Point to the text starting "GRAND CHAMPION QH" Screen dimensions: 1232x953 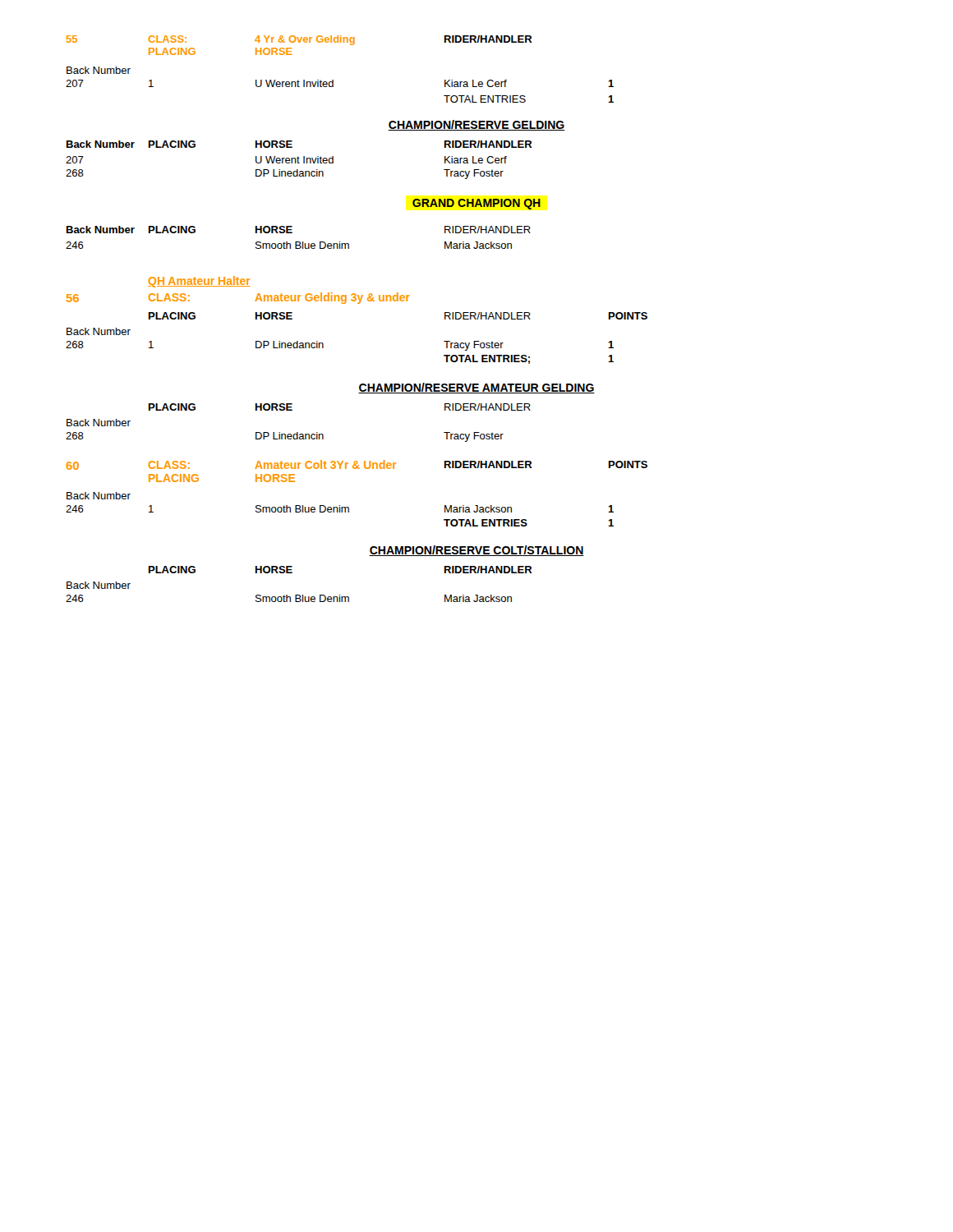click(x=476, y=203)
